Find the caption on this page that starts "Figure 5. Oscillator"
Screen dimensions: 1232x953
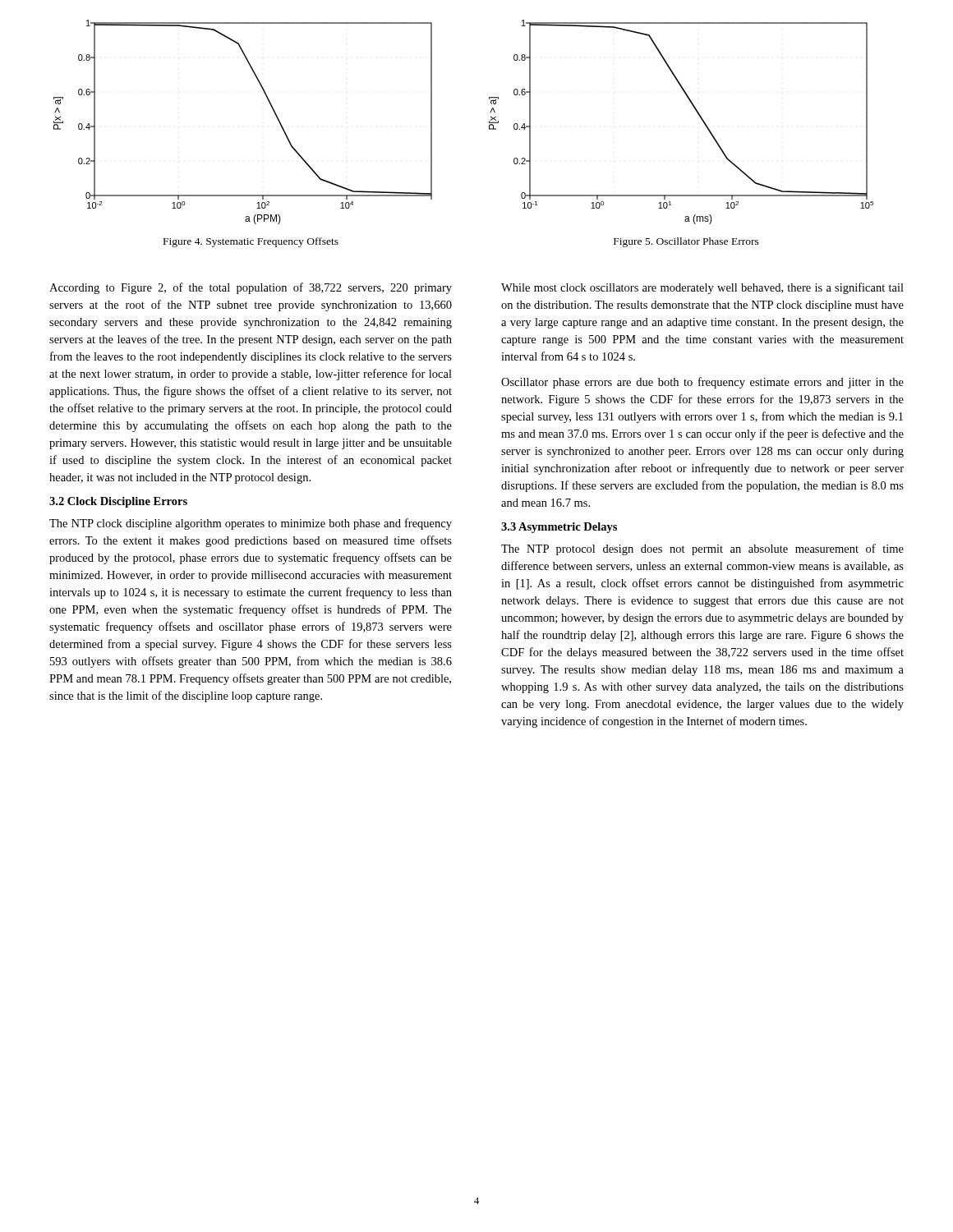pos(686,241)
